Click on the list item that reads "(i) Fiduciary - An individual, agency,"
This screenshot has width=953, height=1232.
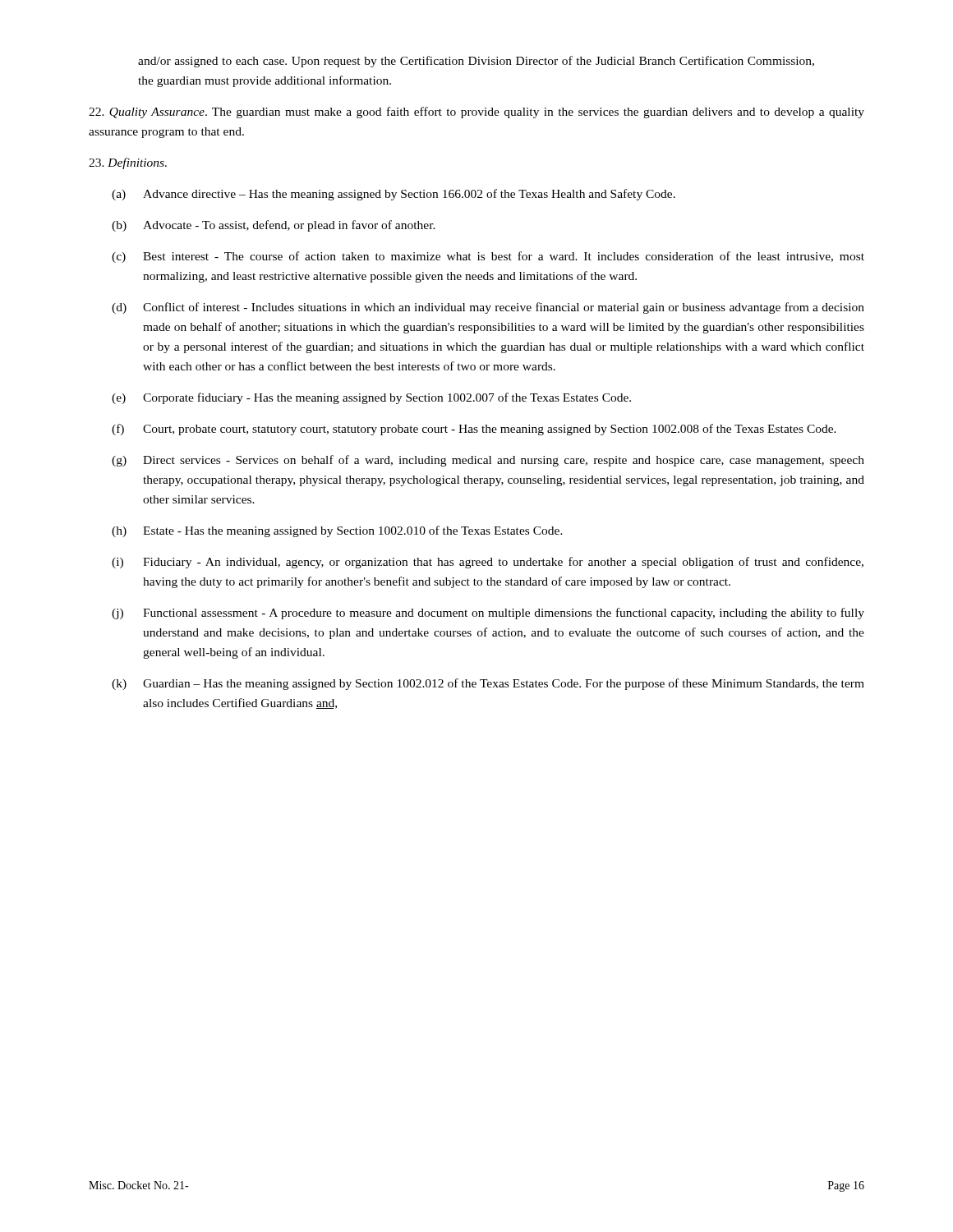click(x=488, y=572)
